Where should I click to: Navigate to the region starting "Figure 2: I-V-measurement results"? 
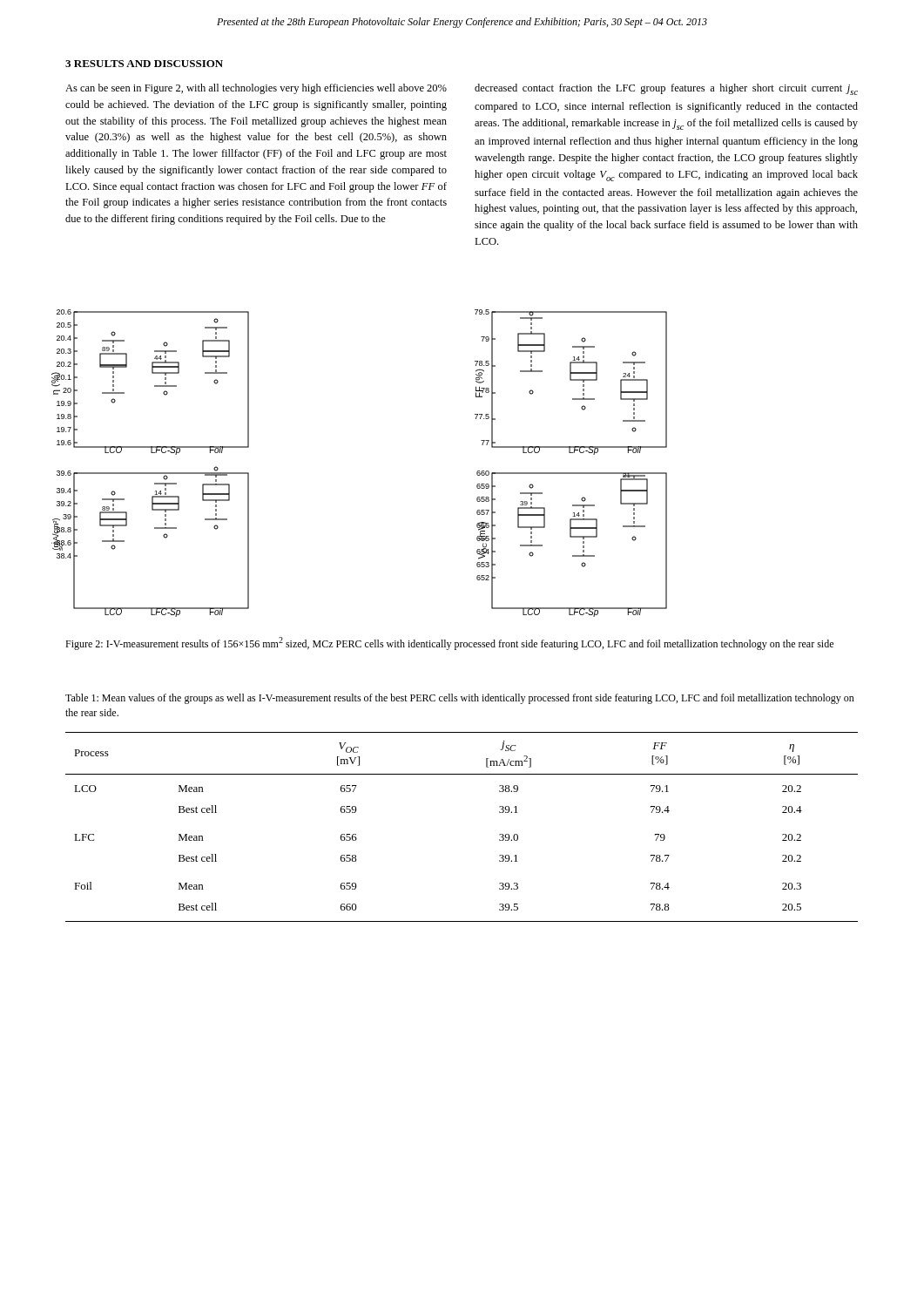pos(450,643)
